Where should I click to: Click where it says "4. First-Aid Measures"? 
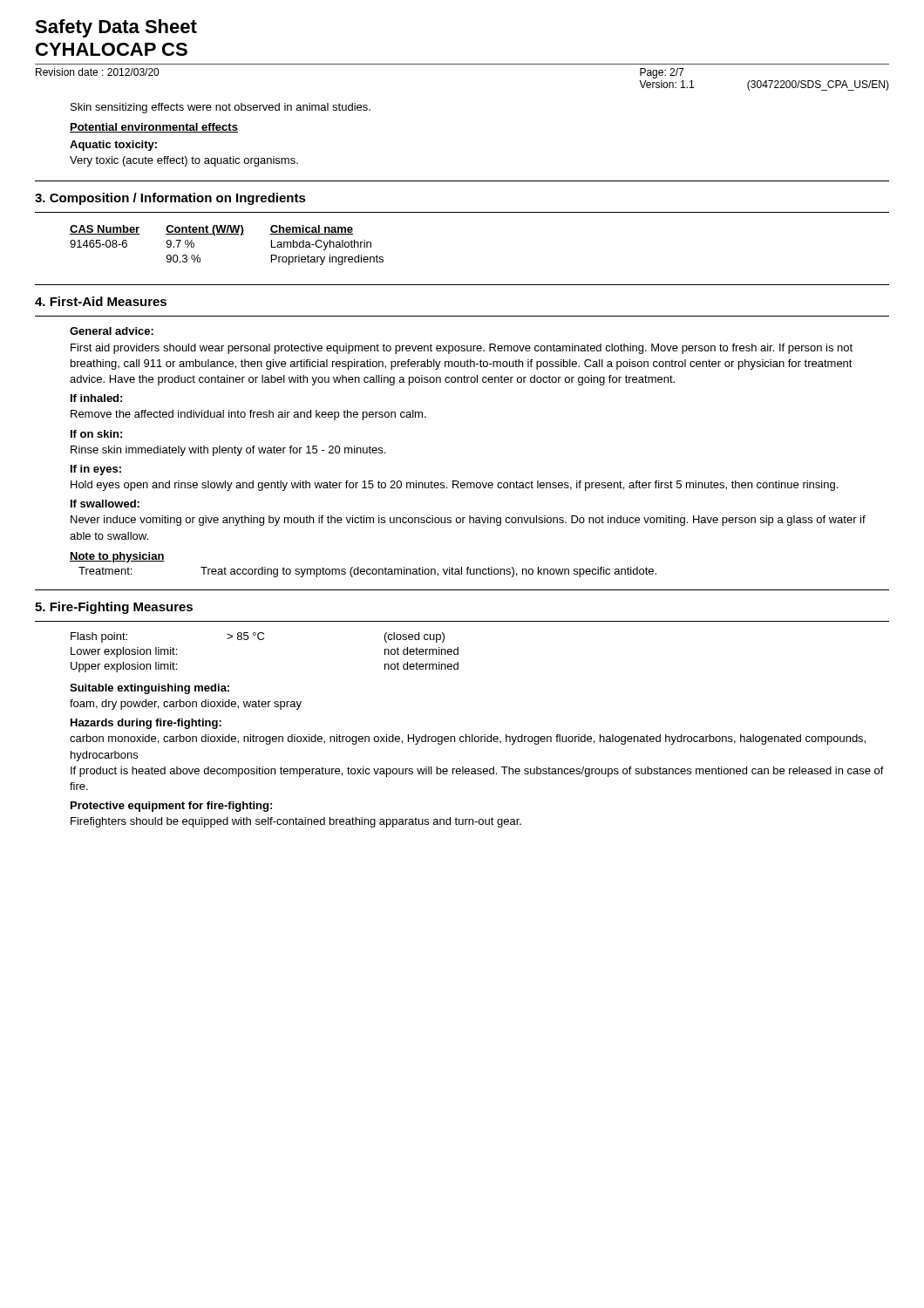tap(101, 302)
